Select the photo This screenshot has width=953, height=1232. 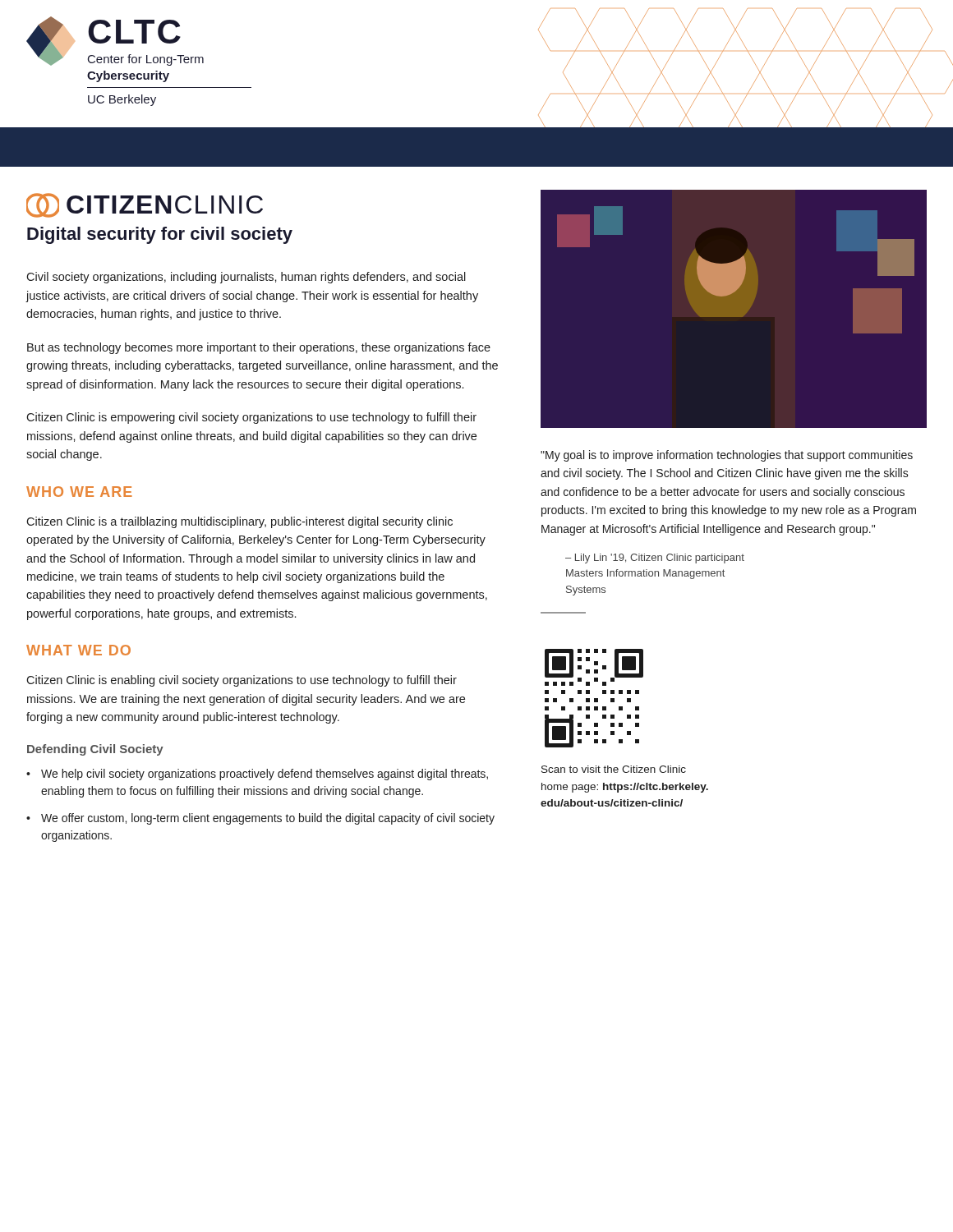pos(734,309)
